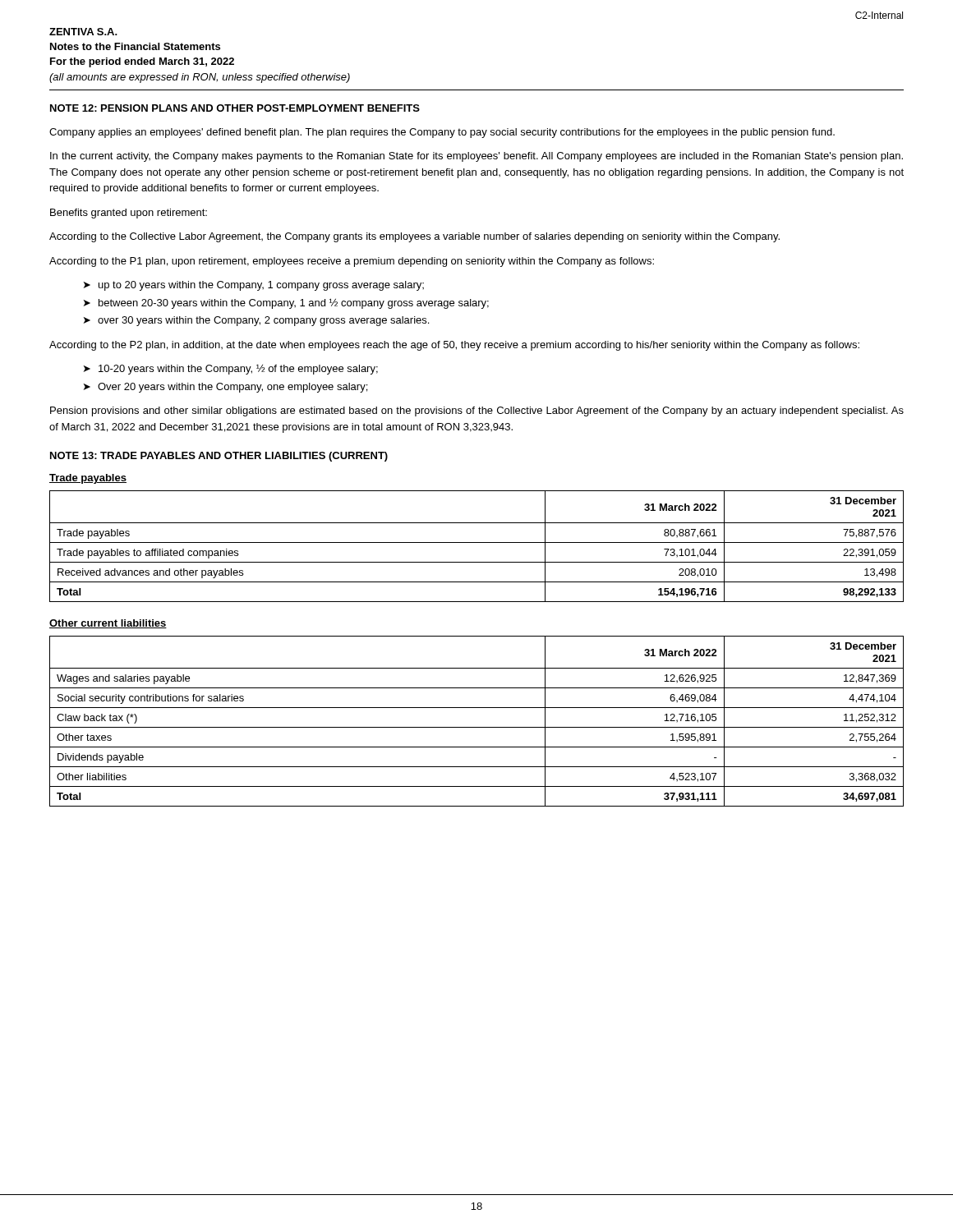953x1232 pixels.
Task: Point to the block beginning "Pension provisions and"
Action: (476, 419)
